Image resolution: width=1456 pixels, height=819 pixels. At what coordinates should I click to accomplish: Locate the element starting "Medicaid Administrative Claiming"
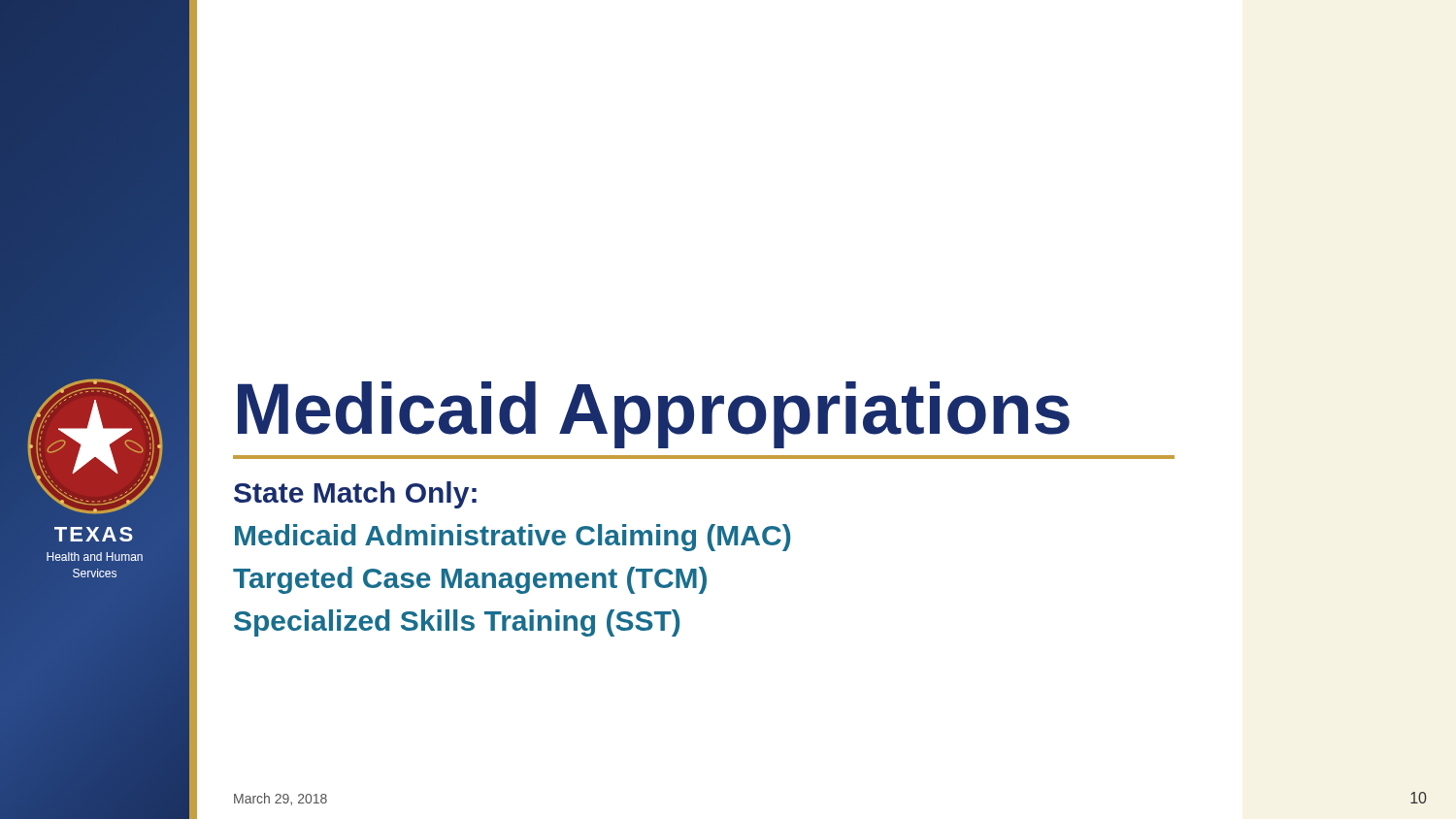(x=718, y=536)
